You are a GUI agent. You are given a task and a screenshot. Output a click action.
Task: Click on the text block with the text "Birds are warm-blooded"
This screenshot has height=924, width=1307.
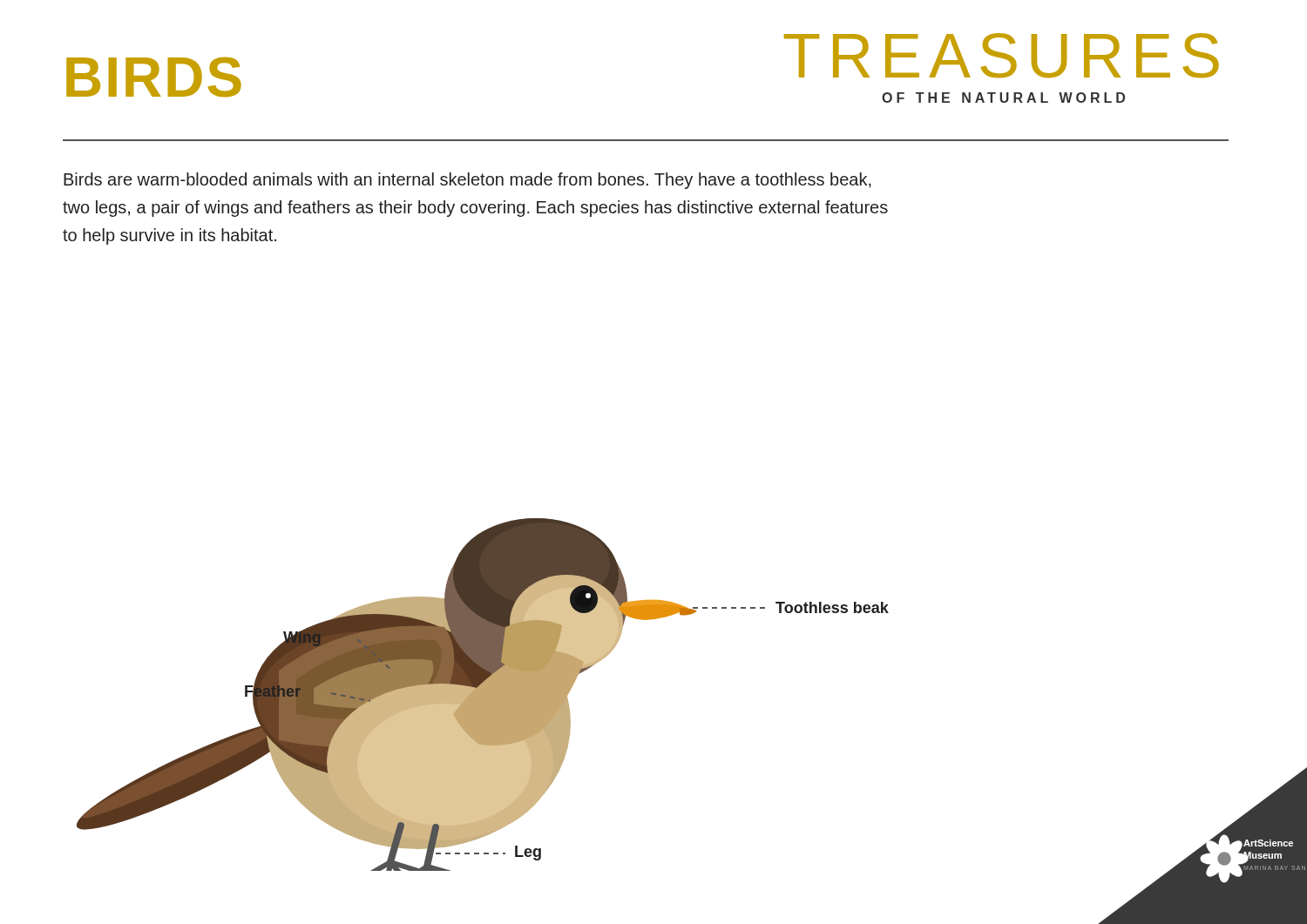point(475,207)
